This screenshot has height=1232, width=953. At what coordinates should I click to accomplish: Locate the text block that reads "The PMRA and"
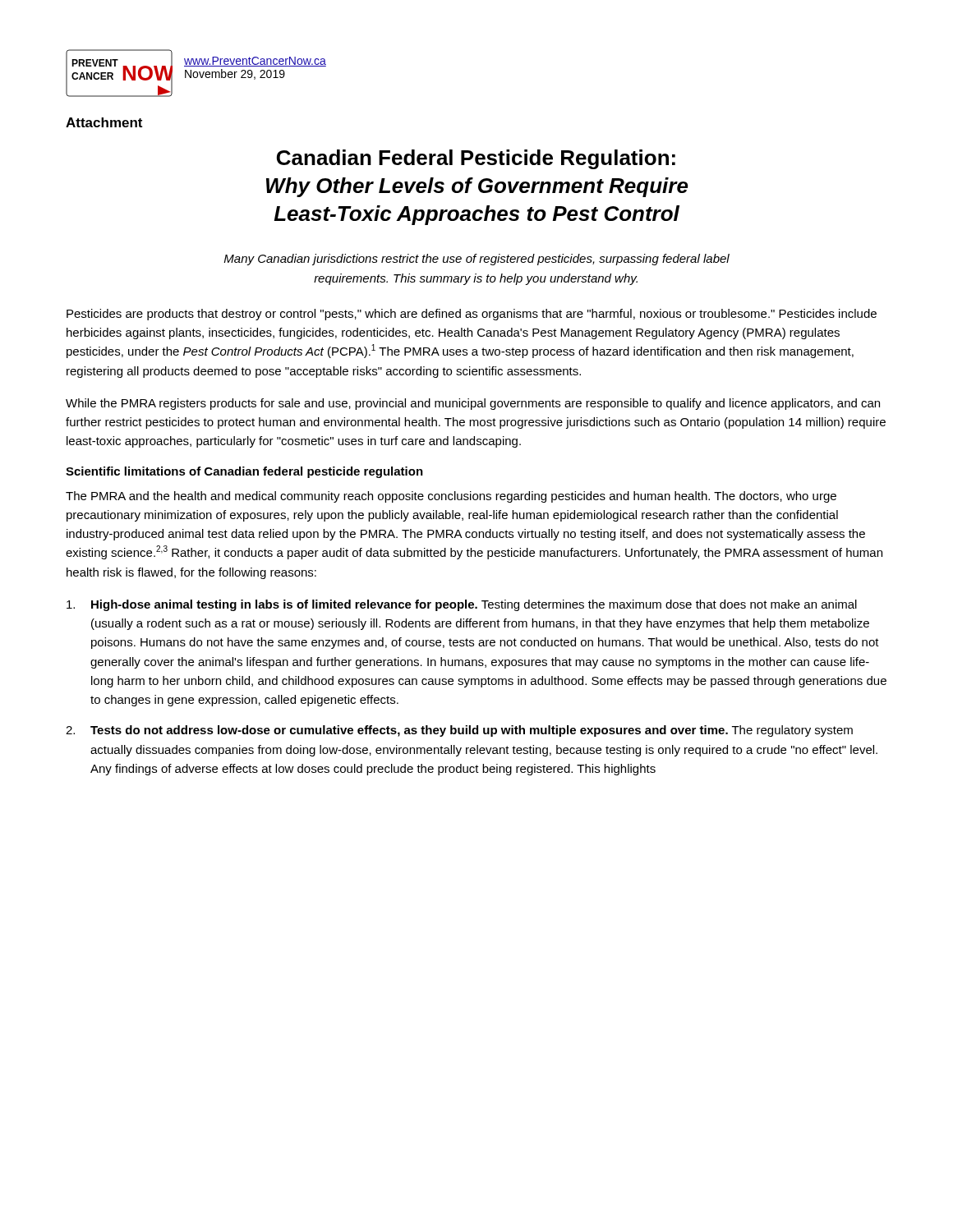coord(474,534)
